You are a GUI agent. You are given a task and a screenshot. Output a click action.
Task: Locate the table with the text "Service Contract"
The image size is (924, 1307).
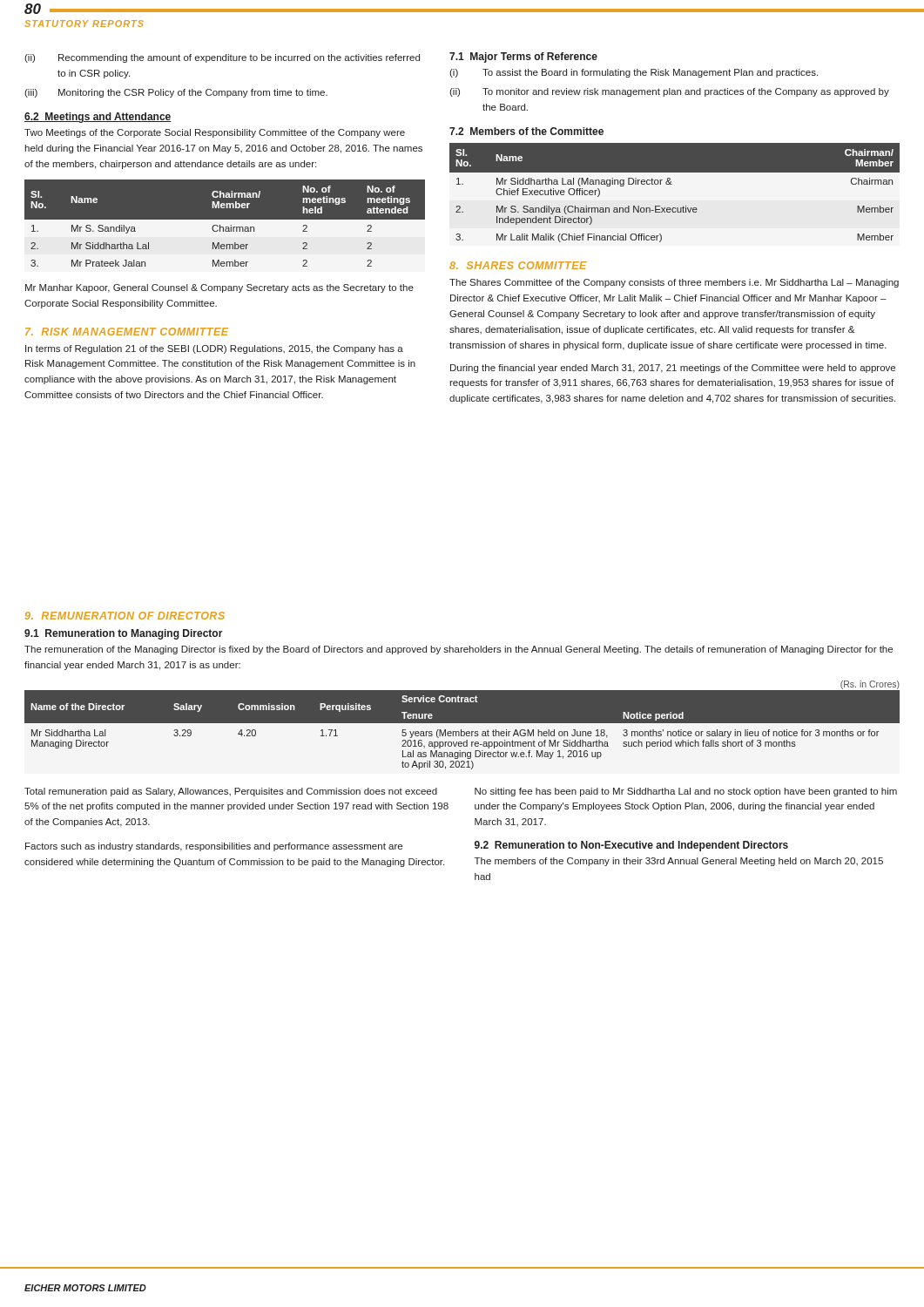(462, 726)
